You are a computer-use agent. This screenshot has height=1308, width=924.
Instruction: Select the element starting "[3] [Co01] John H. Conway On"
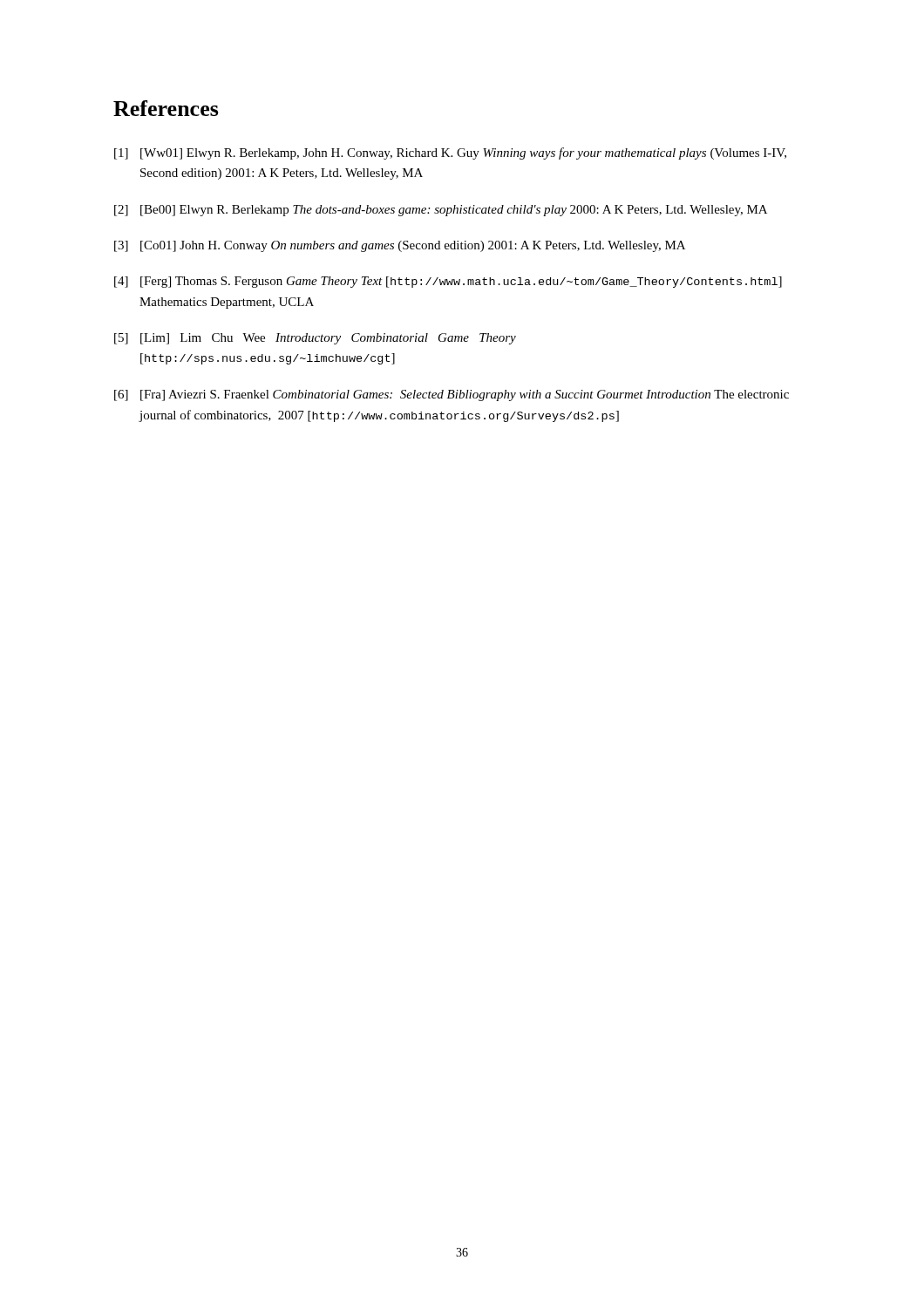tap(462, 245)
